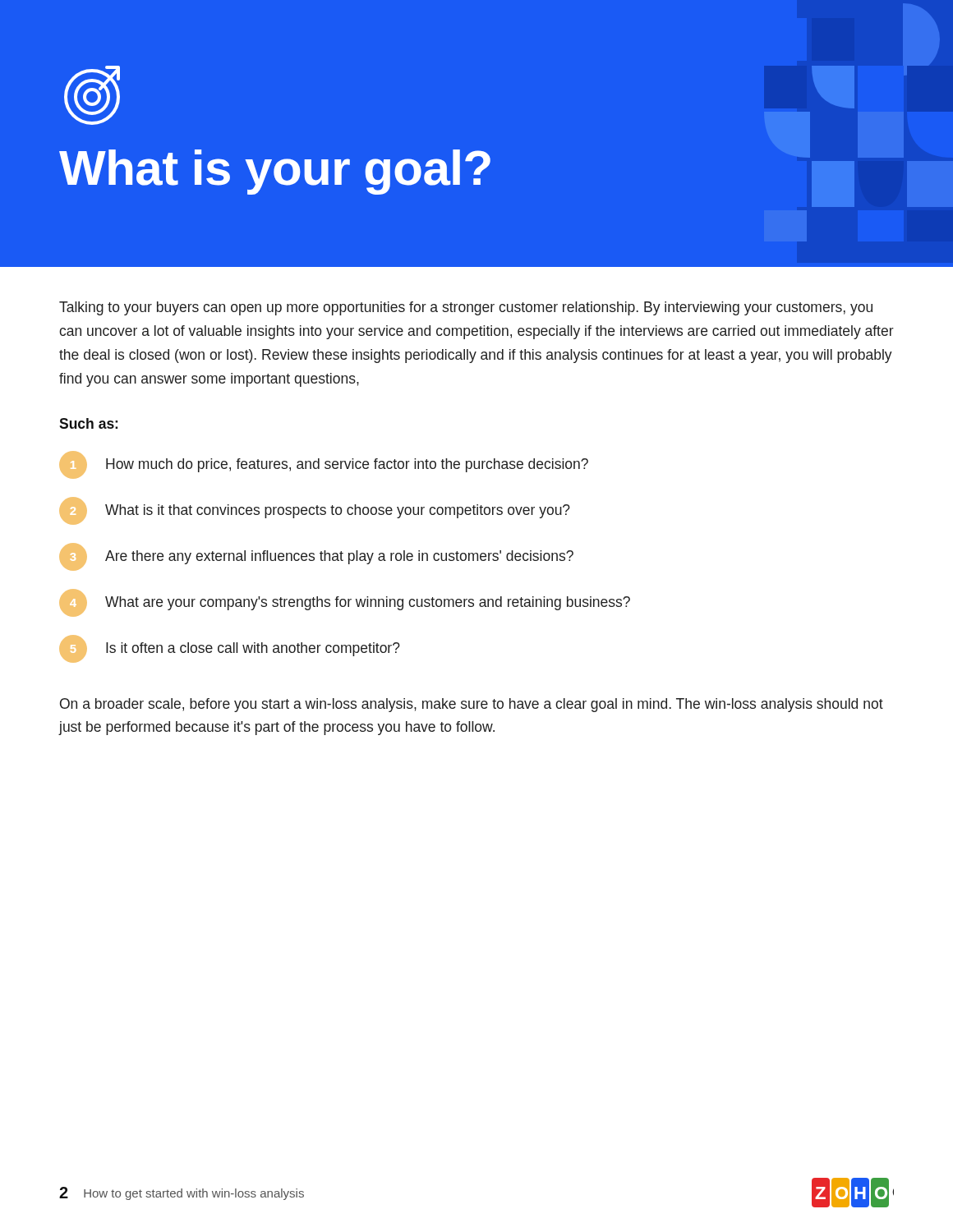Locate the passage starting "1 How much do price, features, and service"
953x1232 pixels.
pos(324,464)
